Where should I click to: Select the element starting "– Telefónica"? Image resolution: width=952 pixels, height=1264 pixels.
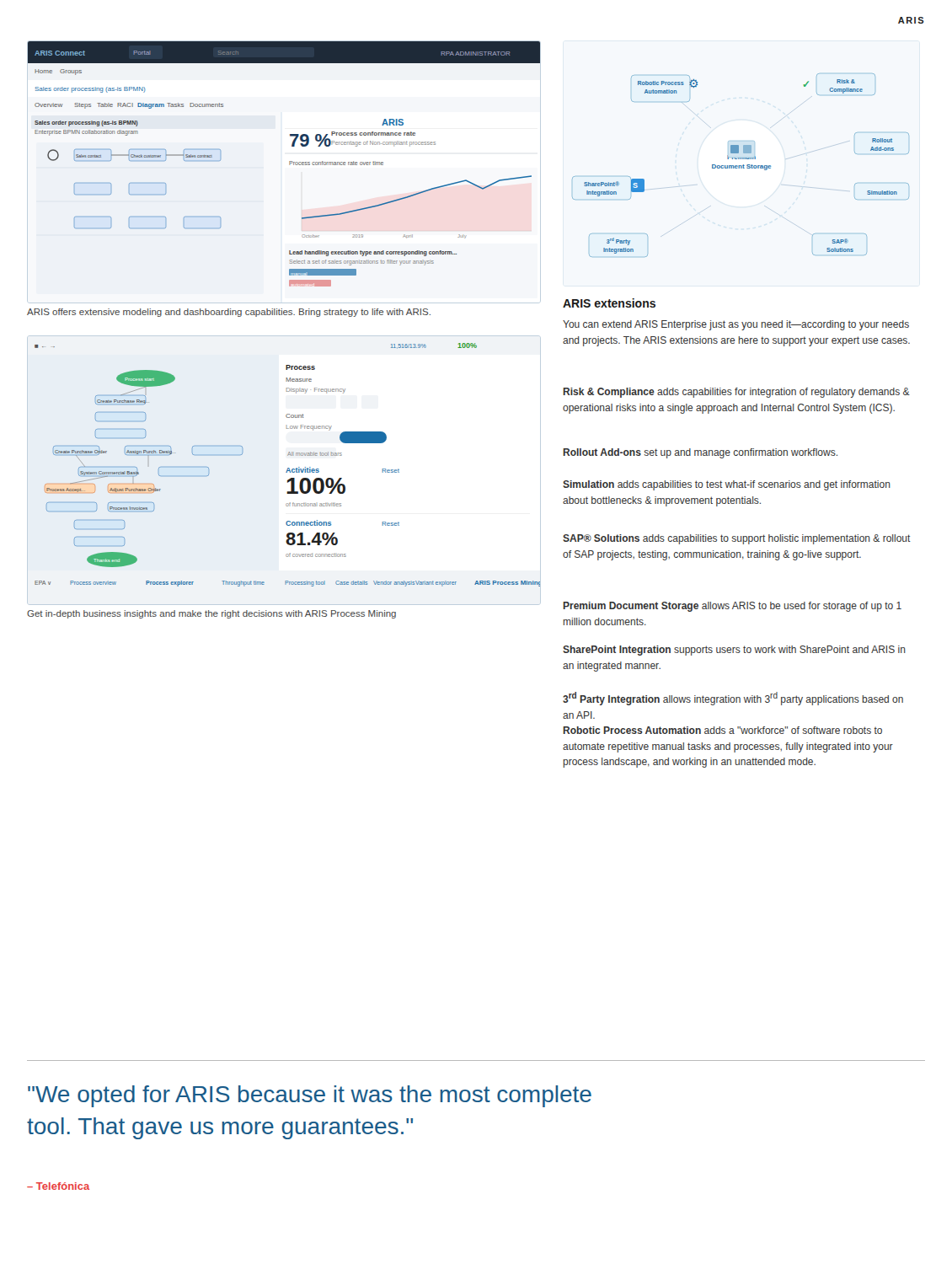58,1186
